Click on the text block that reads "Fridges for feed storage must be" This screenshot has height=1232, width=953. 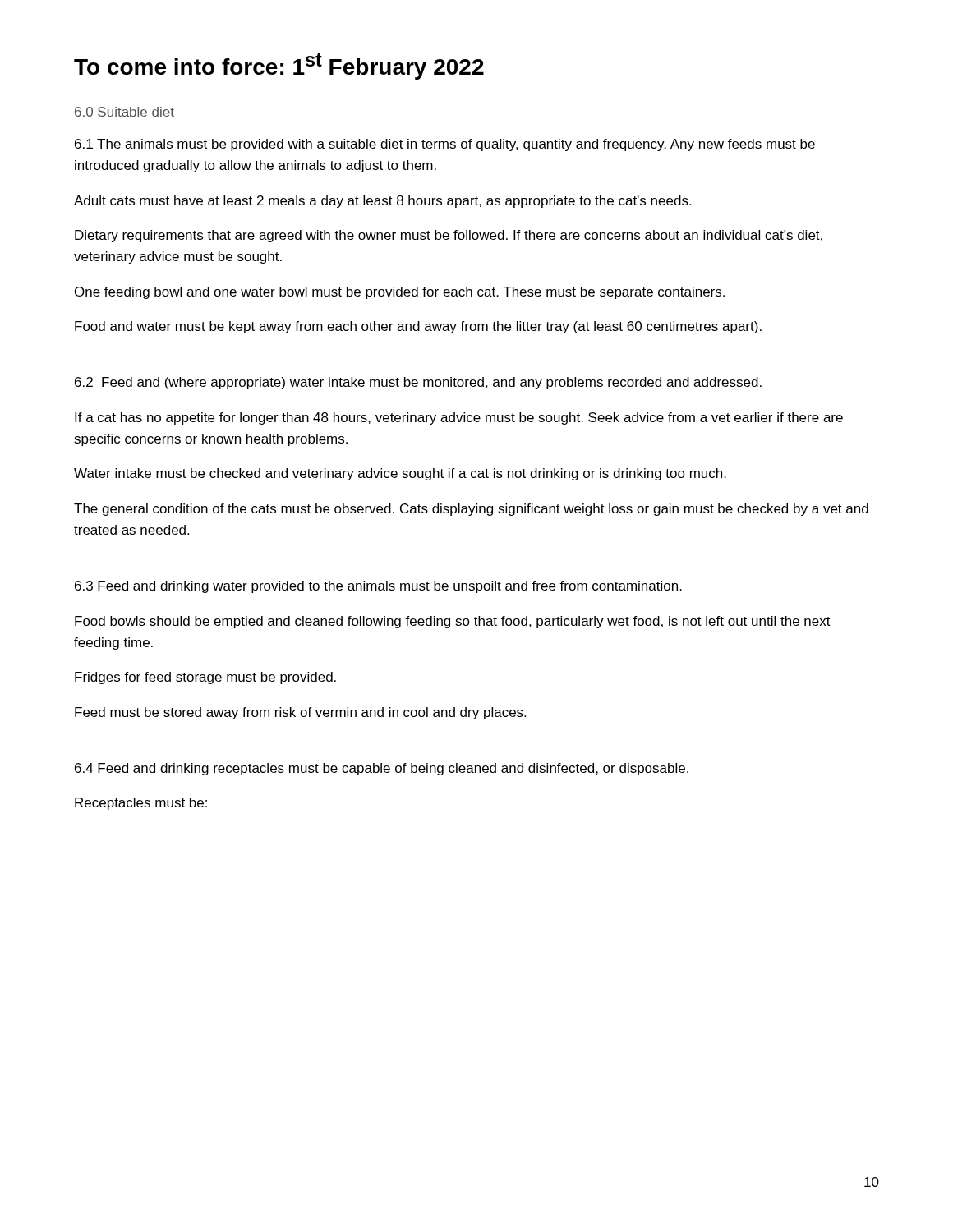[206, 678]
